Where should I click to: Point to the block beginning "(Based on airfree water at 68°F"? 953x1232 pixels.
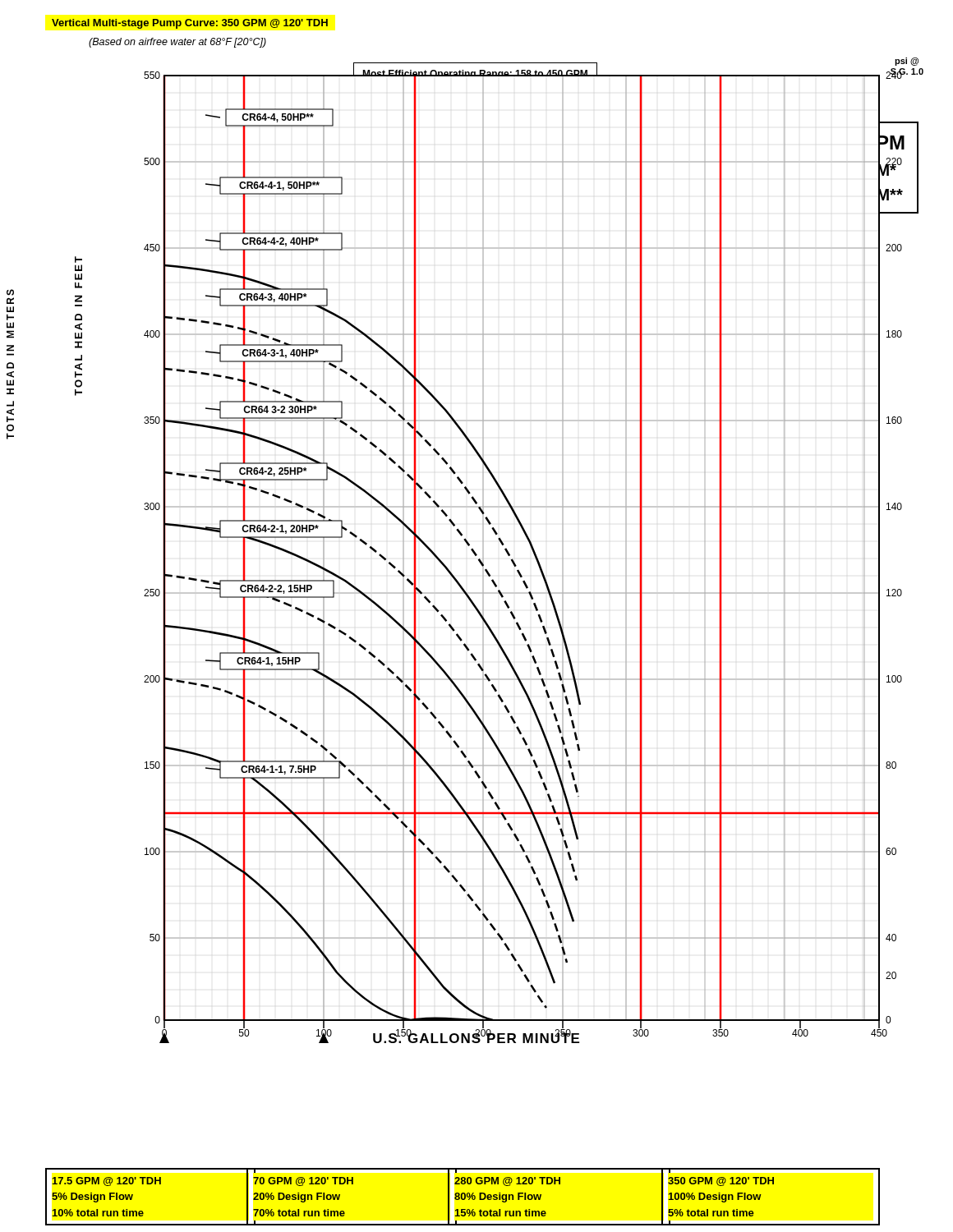[x=177, y=42]
